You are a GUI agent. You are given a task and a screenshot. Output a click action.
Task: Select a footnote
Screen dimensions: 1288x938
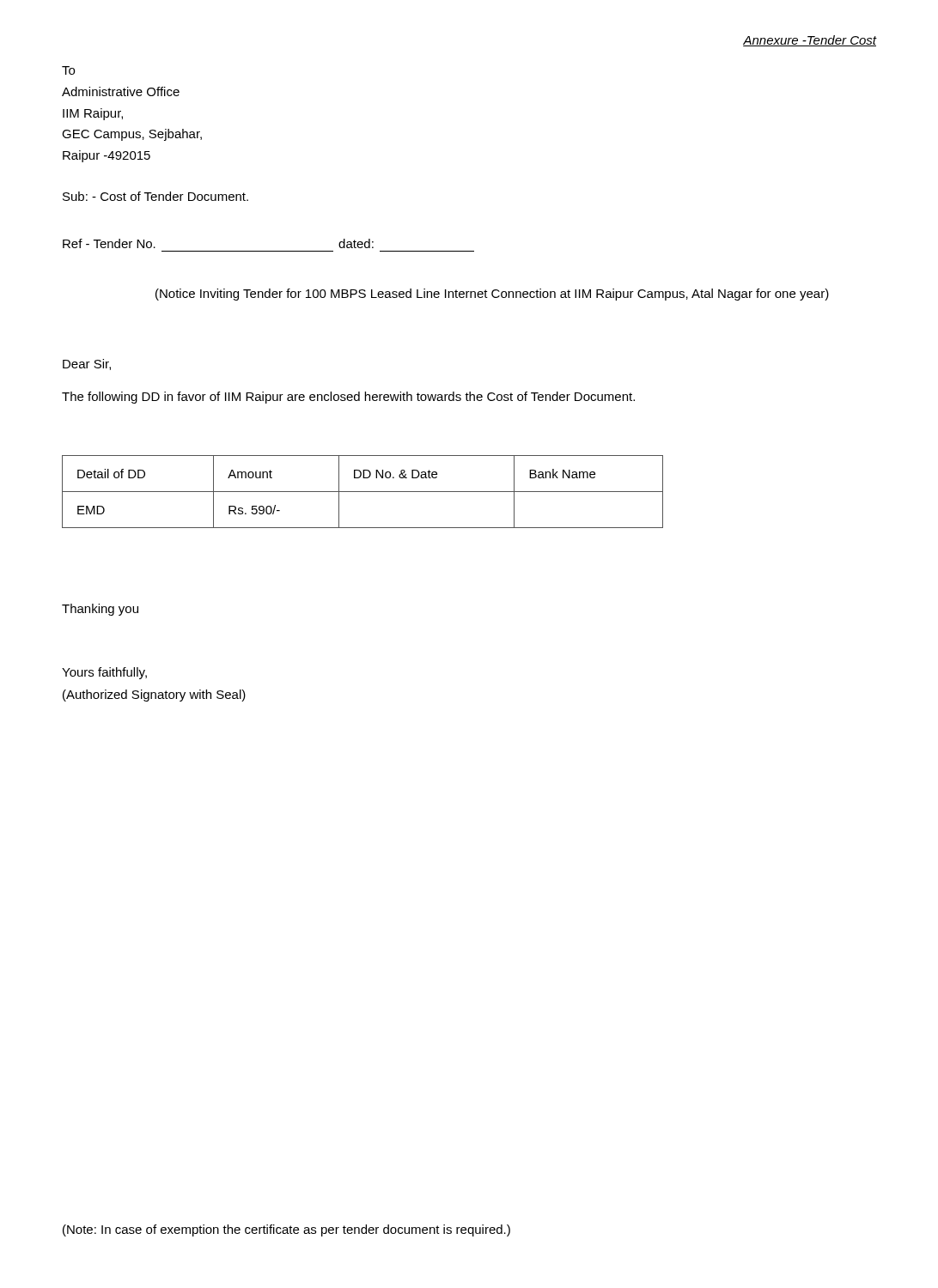(x=286, y=1229)
